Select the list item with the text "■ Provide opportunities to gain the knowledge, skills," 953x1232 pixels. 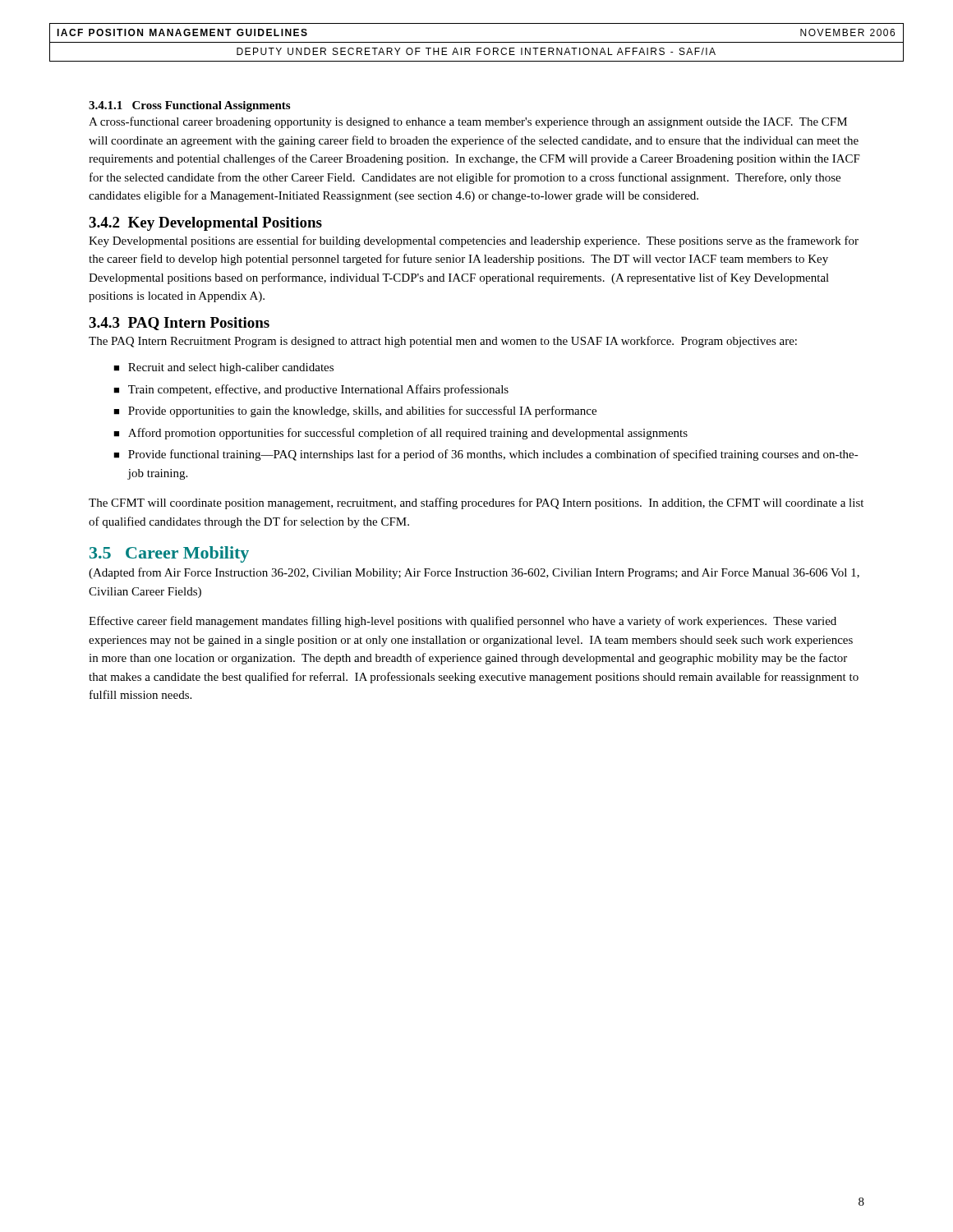[x=489, y=411]
